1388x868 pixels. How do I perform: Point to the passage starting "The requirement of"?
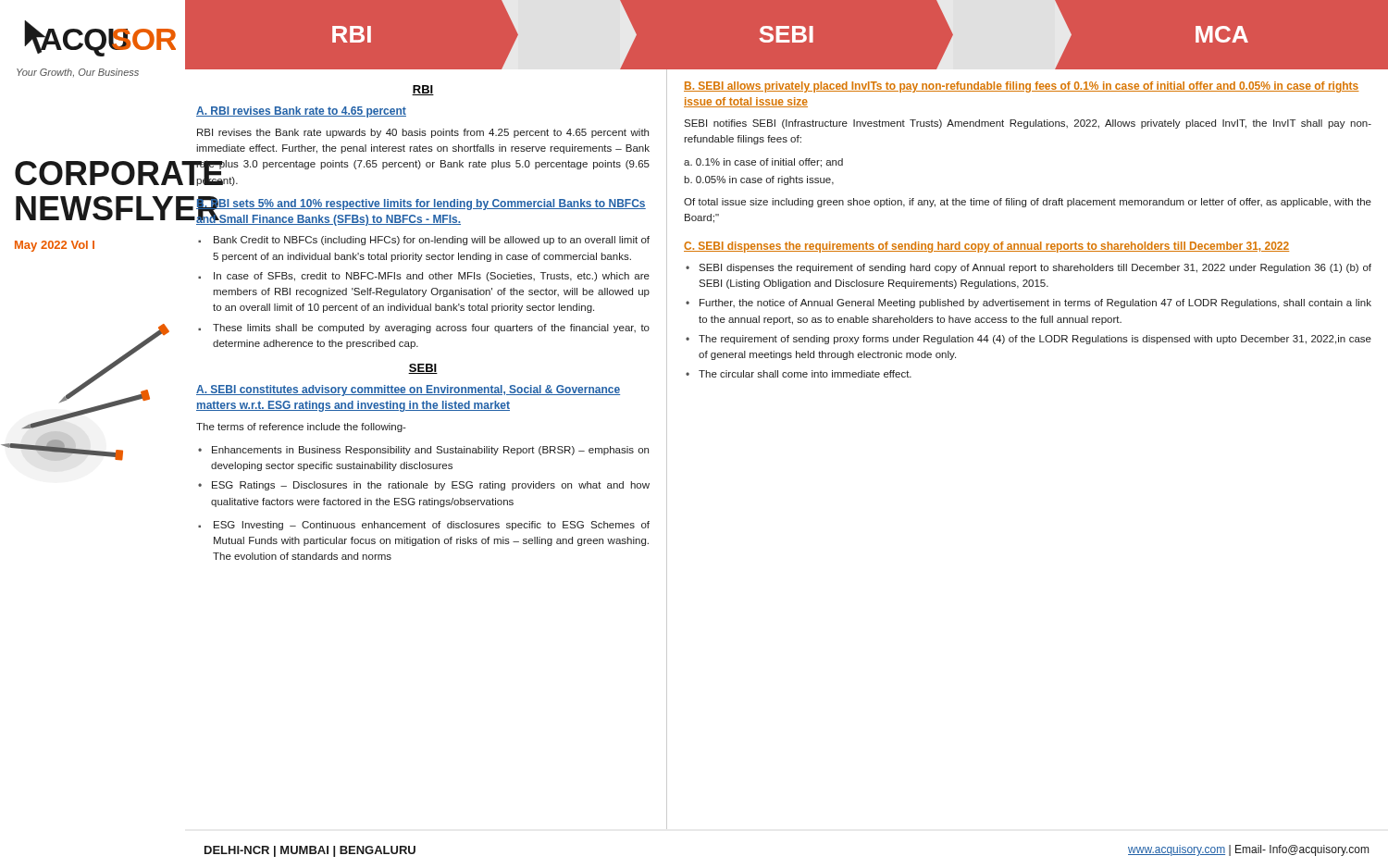tap(1035, 347)
